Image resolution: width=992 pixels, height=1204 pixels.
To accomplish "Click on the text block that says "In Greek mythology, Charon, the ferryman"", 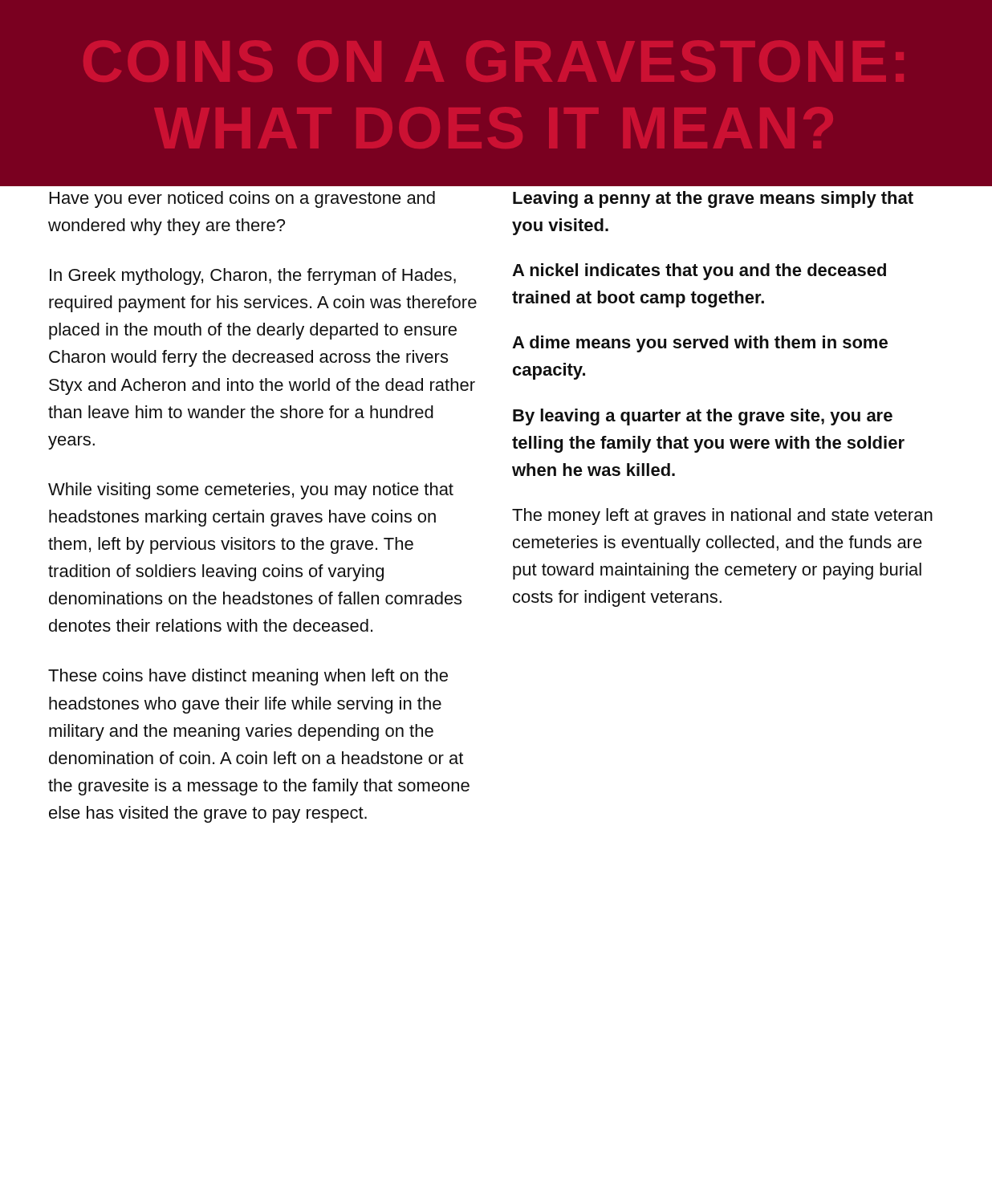I will point(263,357).
